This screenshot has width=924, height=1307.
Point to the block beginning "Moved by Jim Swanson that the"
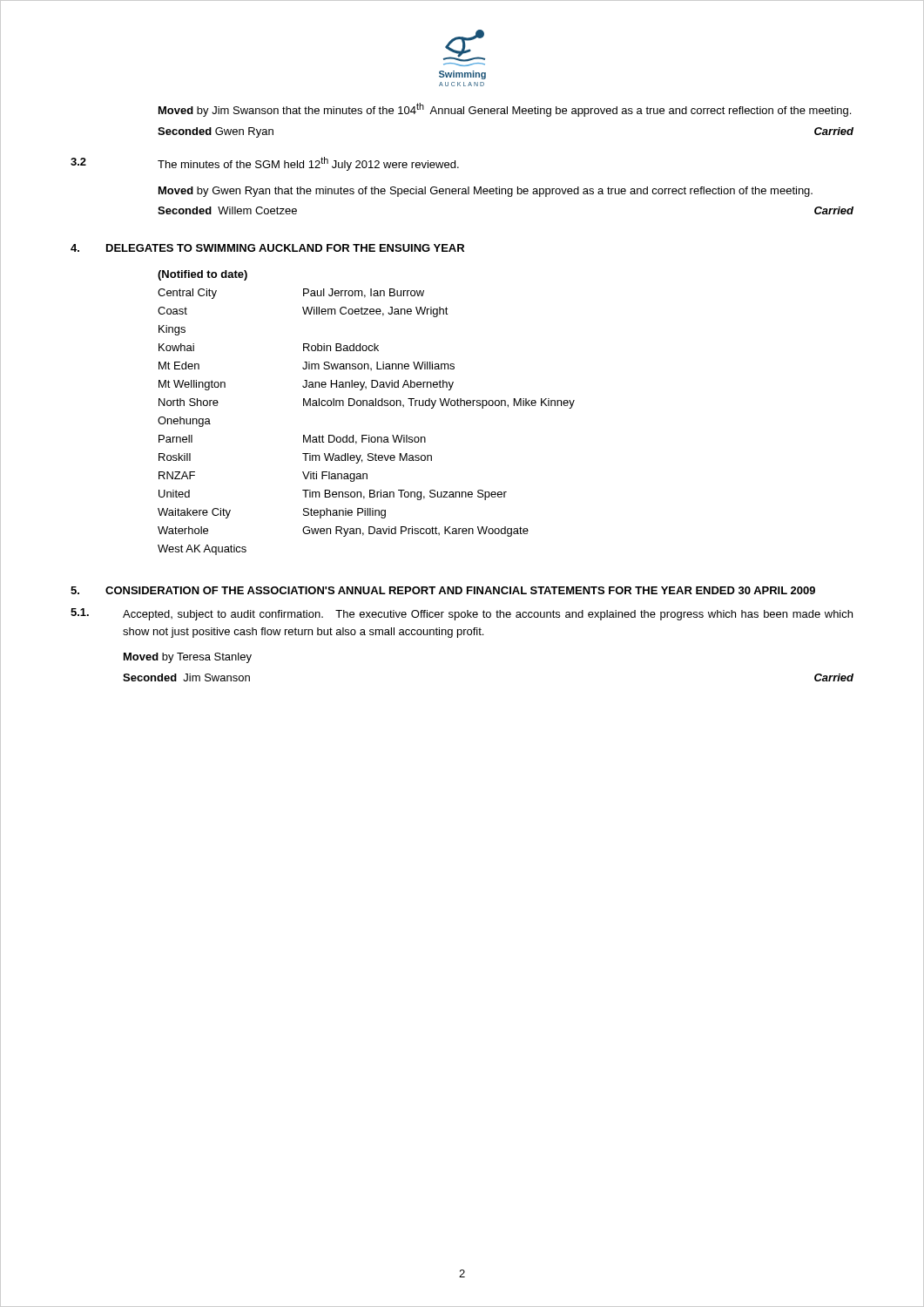click(x=505, y=109)
